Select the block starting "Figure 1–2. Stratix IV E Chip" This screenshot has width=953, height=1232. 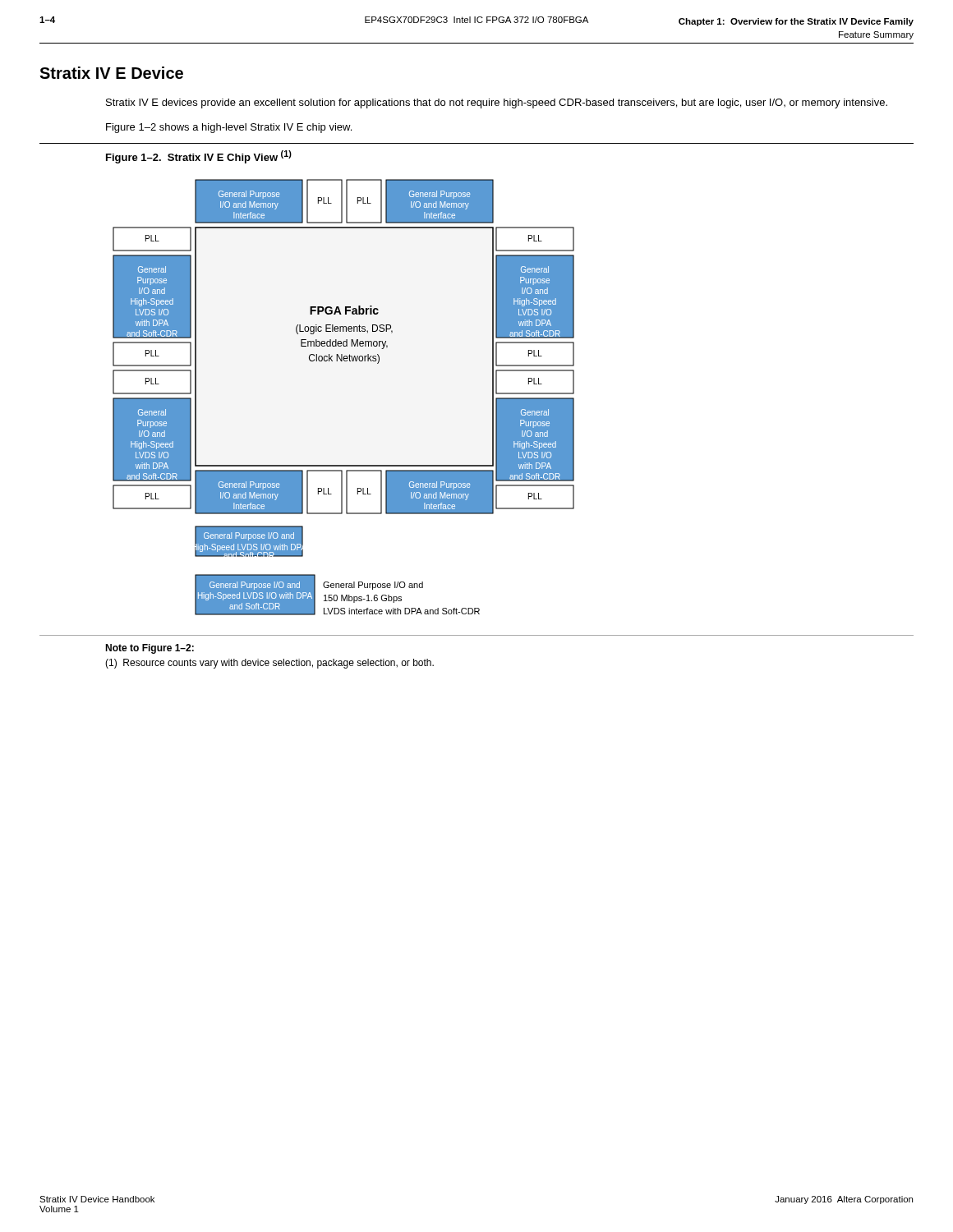pos(198,156)
